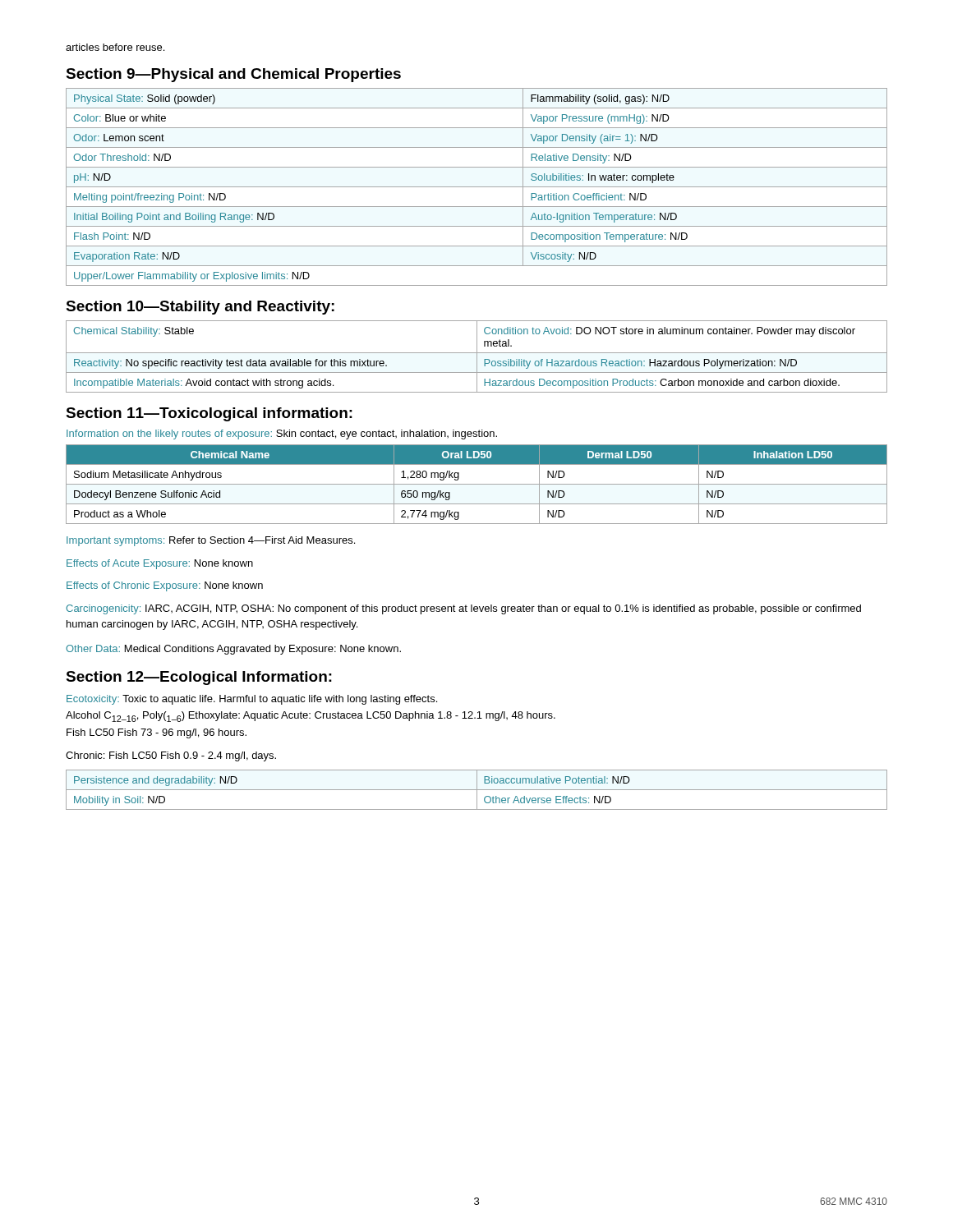
Task: Locate the table with the text "2,774 mg/kg"
Action: click(476, 484)
